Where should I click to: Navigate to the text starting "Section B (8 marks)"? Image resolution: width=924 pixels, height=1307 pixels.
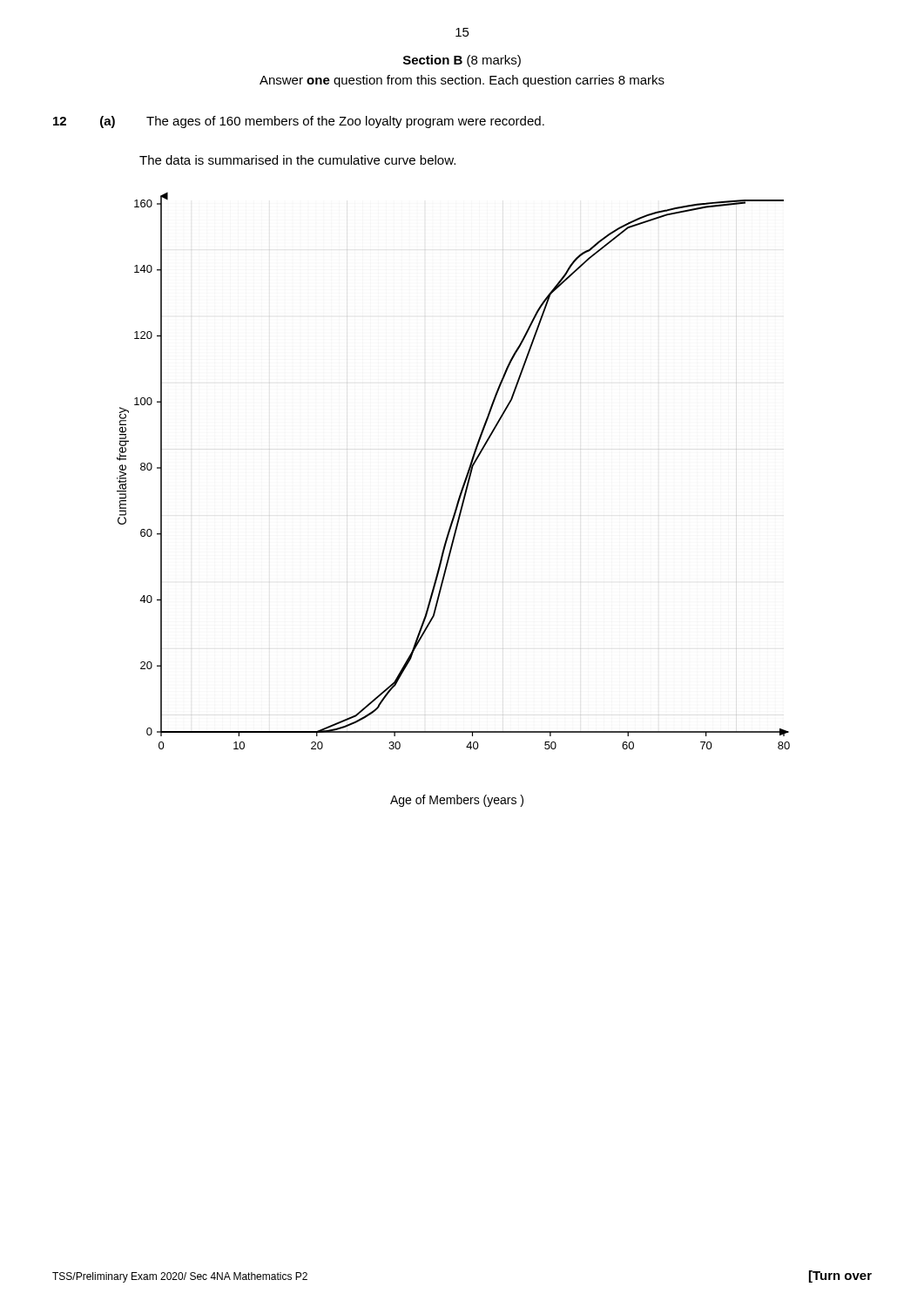(x=462, y=60)
